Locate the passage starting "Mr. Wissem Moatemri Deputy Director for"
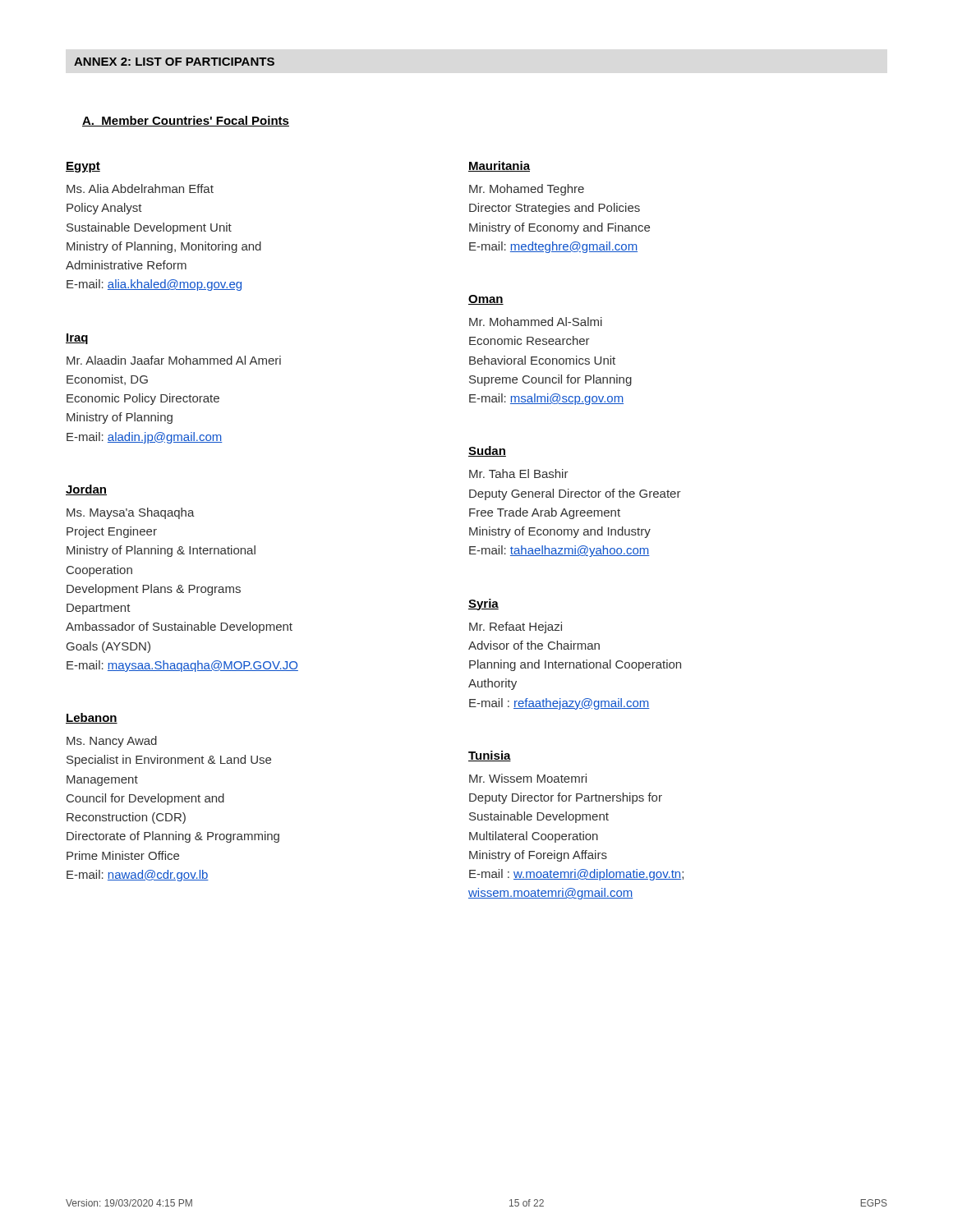This screenshot has width=953, height=1232. tap(576, 835)
